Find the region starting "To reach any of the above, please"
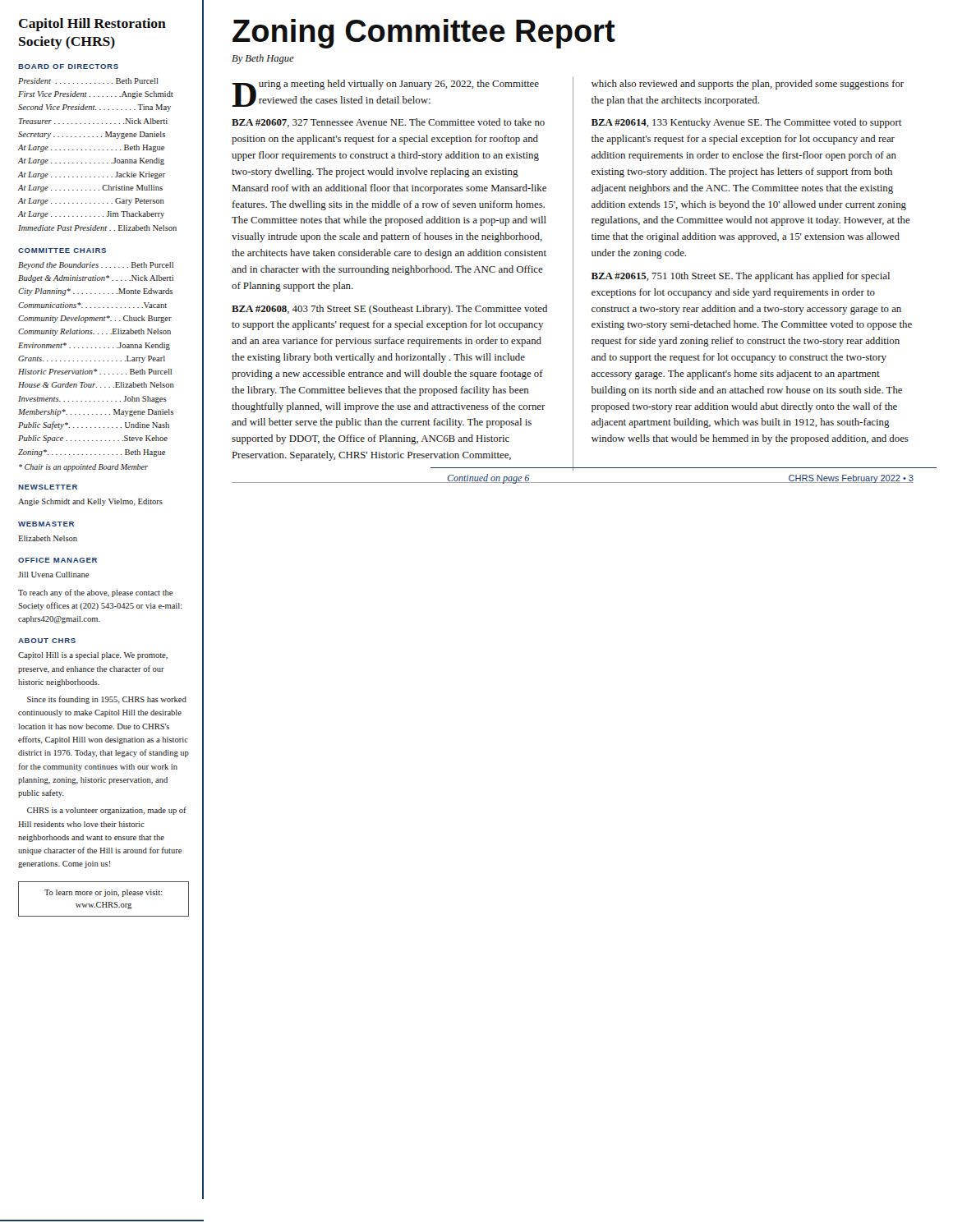This screenshot has height=1232, width=953. click(100, 606)
